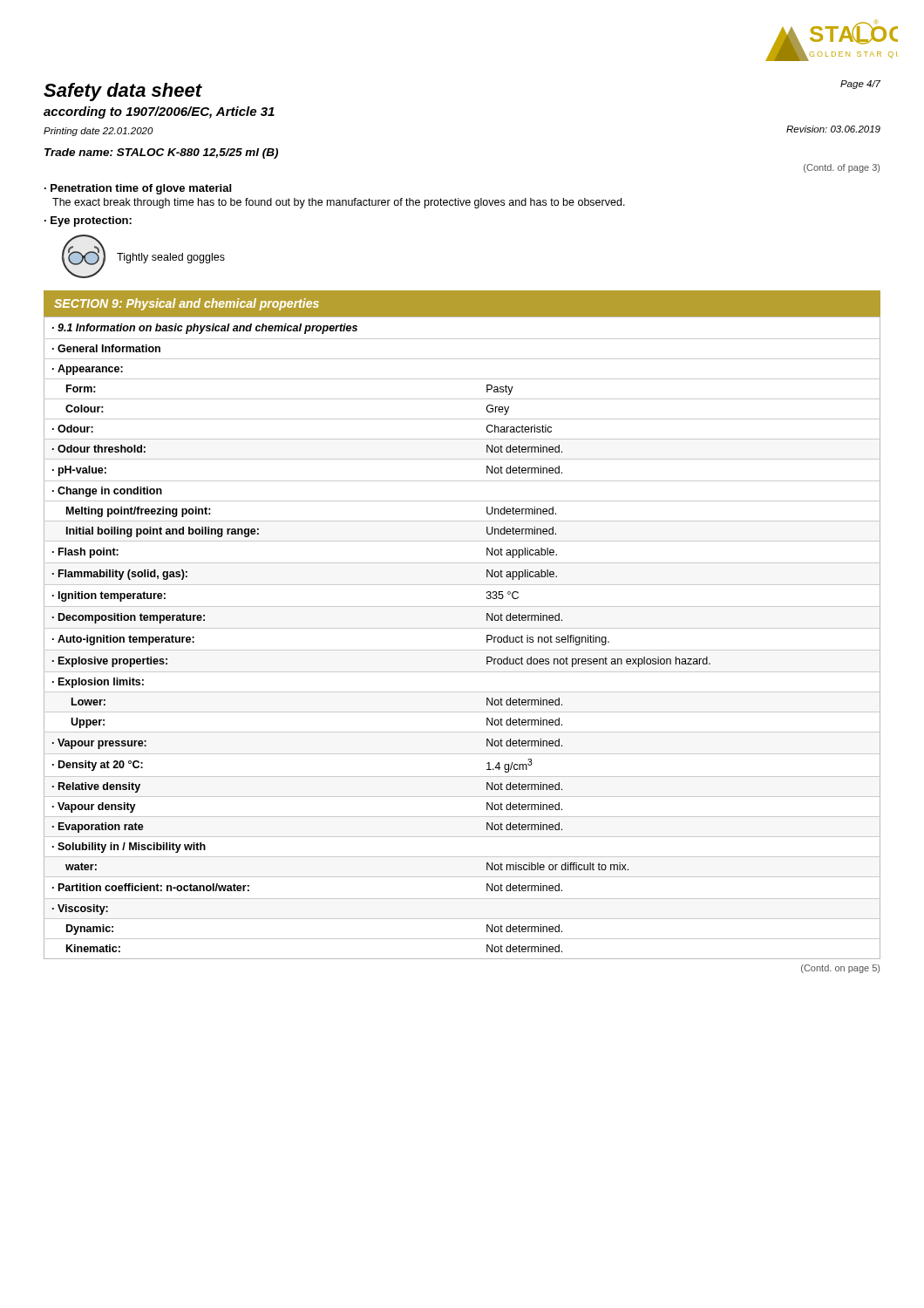The image size is (924, 1308).
Task: Locate the illustration
Action: pyautogui.click(x=84, y=257)
